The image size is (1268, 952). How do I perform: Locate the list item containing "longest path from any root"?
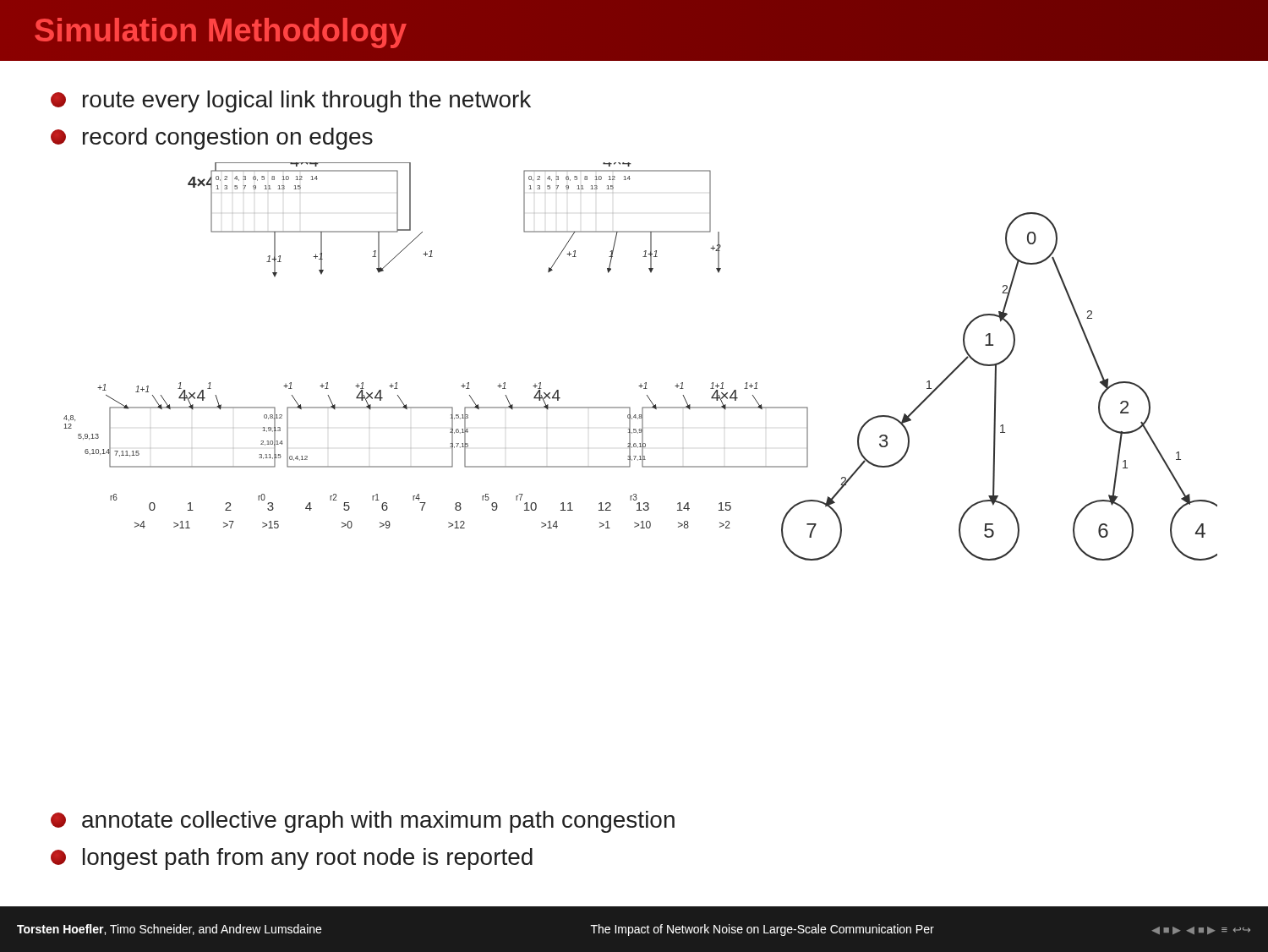tap(292, 857)
